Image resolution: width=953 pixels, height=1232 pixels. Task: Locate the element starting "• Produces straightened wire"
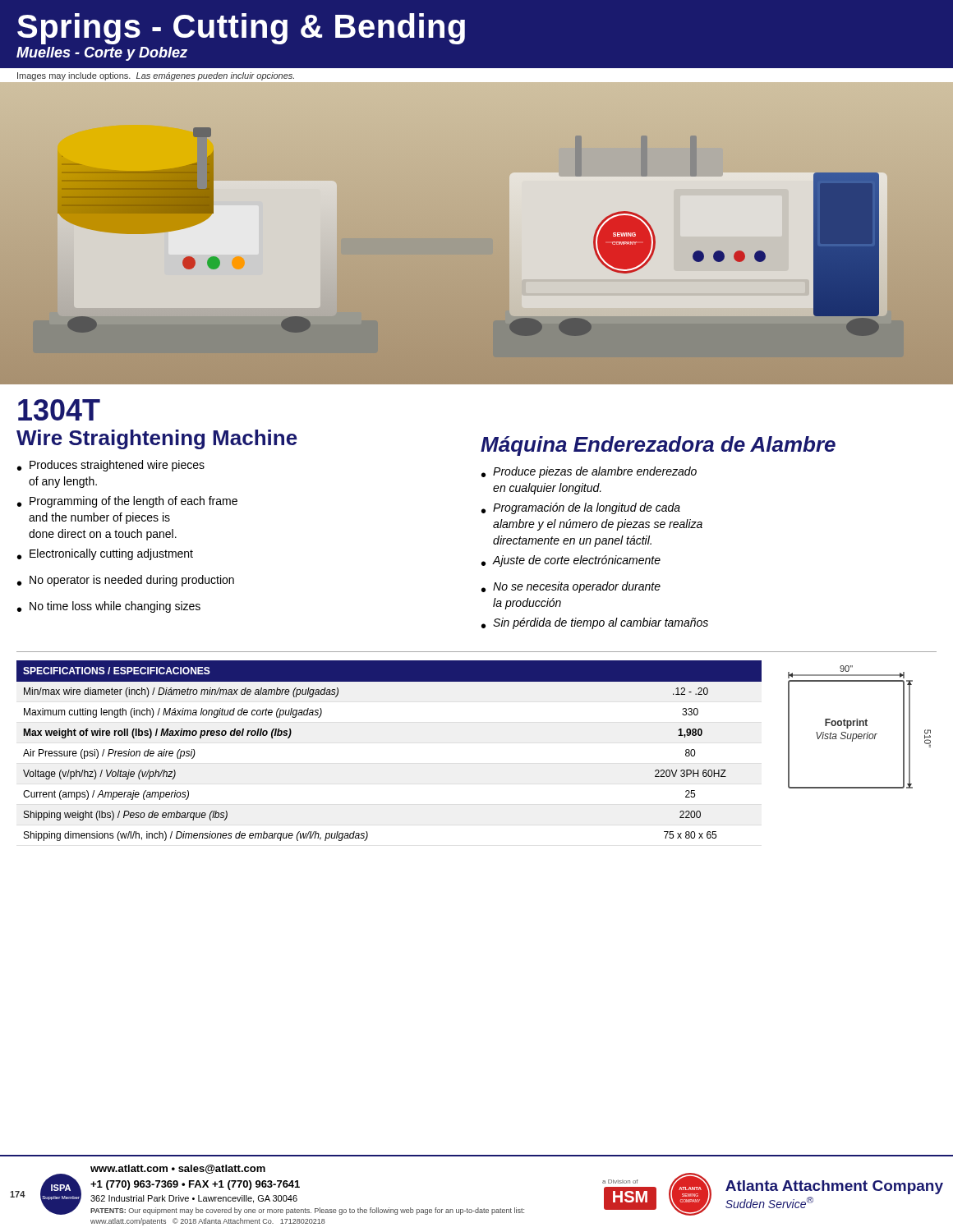click(x=111, y=474)
